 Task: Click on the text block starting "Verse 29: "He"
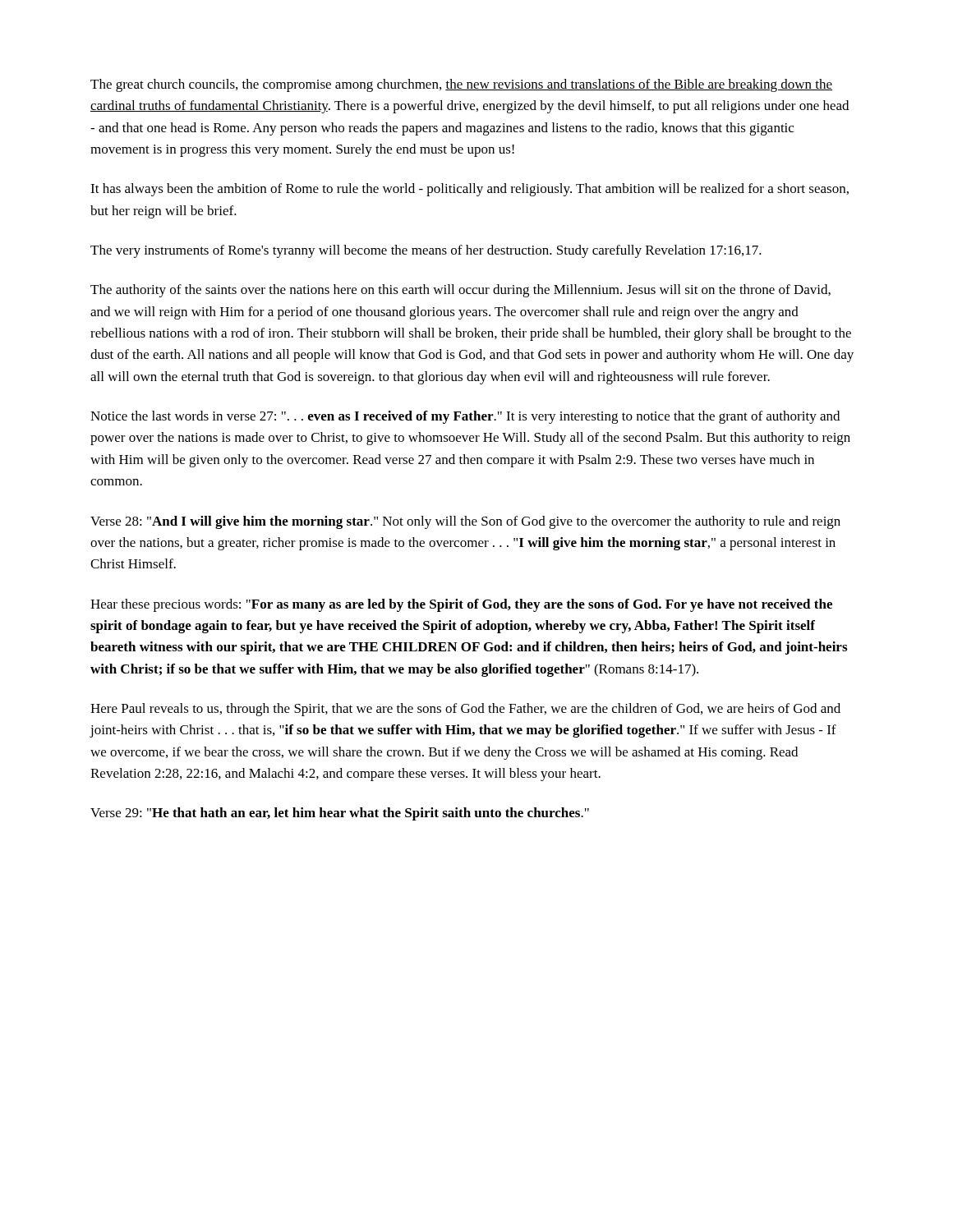point(340,813)
